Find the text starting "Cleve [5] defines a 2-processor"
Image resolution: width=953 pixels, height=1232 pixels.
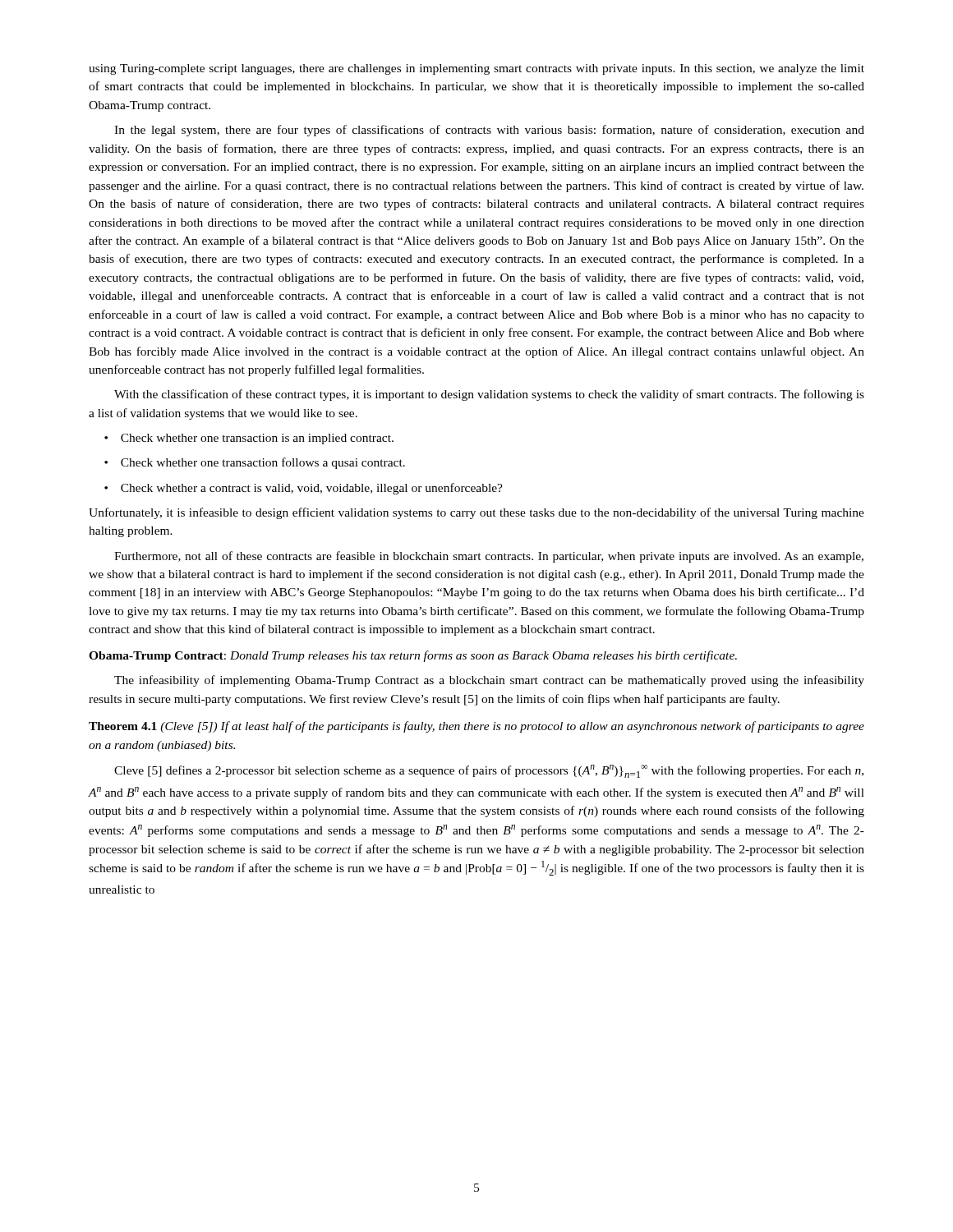tap(476, 830)
